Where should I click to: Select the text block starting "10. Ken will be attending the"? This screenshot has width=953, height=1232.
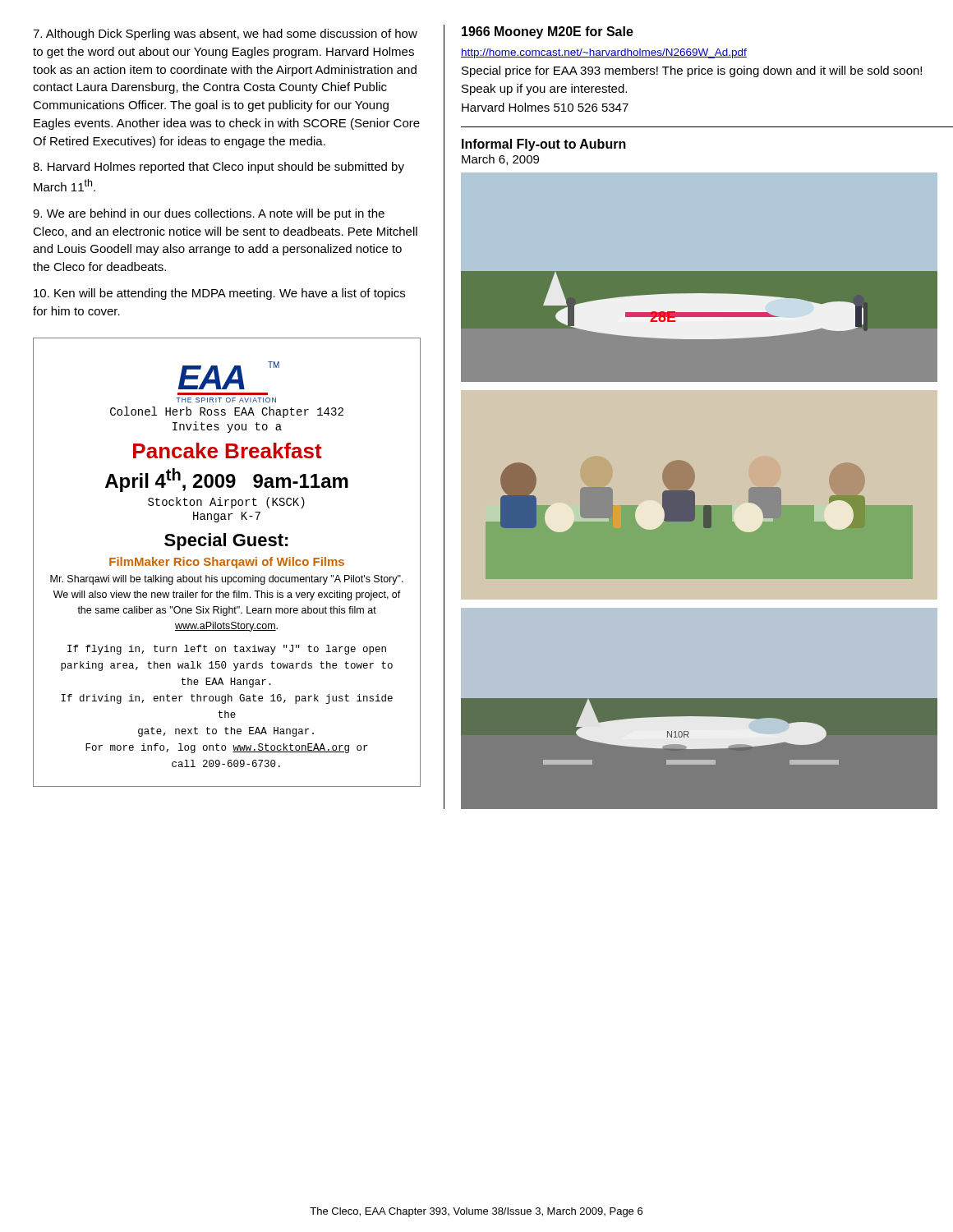(219, 302)
